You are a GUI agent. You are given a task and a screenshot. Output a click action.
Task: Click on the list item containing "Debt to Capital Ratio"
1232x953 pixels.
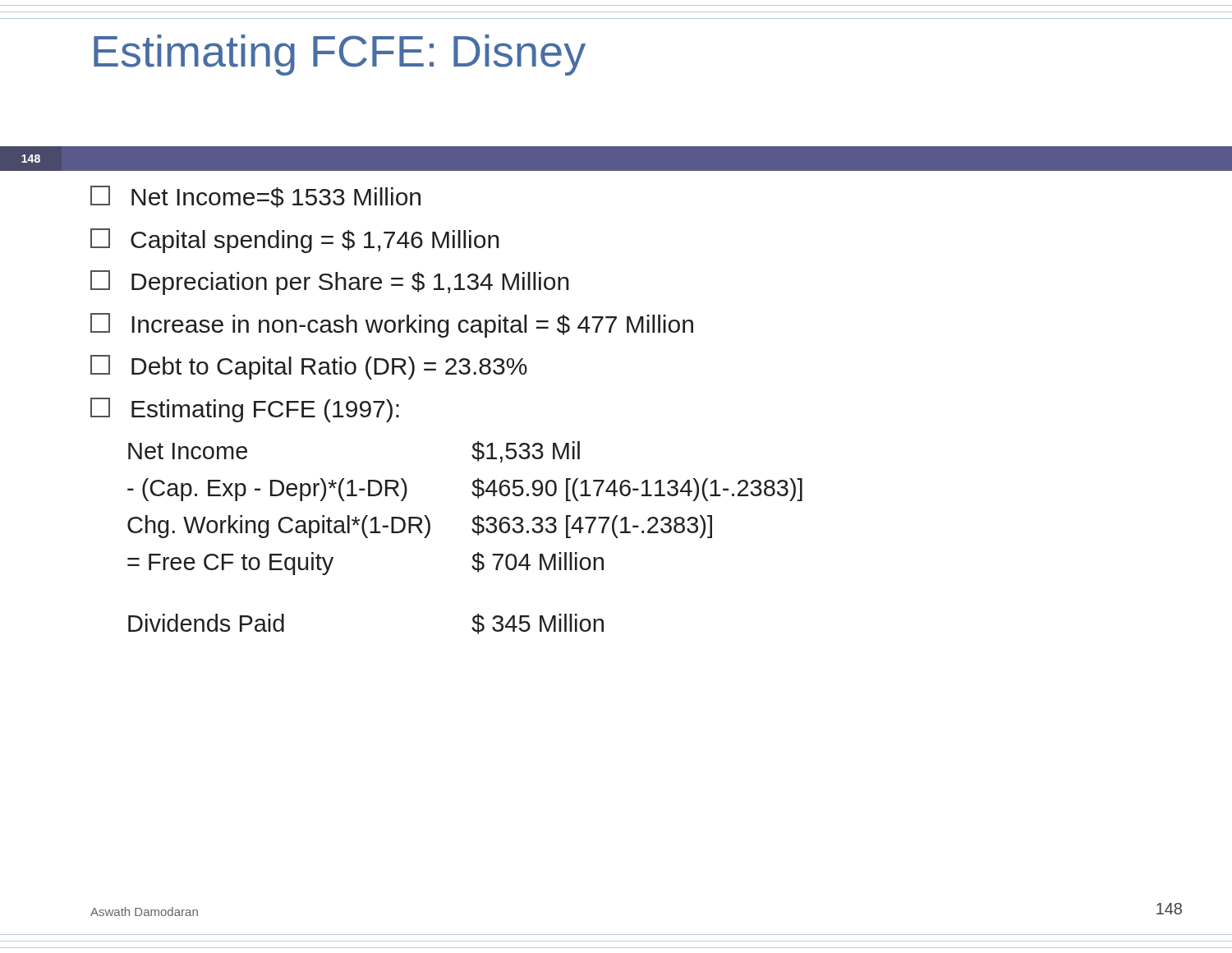pos(309,367)
